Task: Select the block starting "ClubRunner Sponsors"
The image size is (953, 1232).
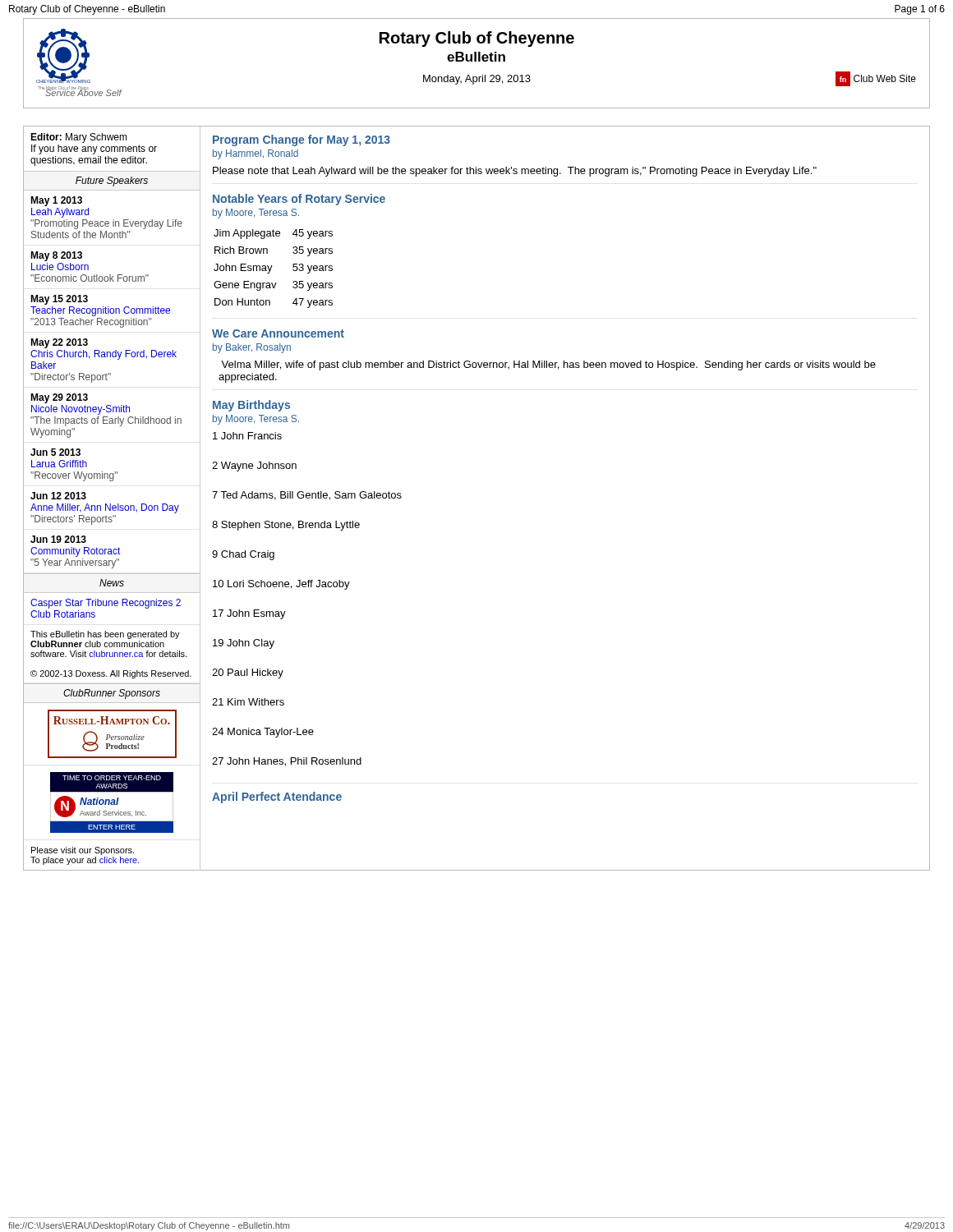Action: coord(112,693)
